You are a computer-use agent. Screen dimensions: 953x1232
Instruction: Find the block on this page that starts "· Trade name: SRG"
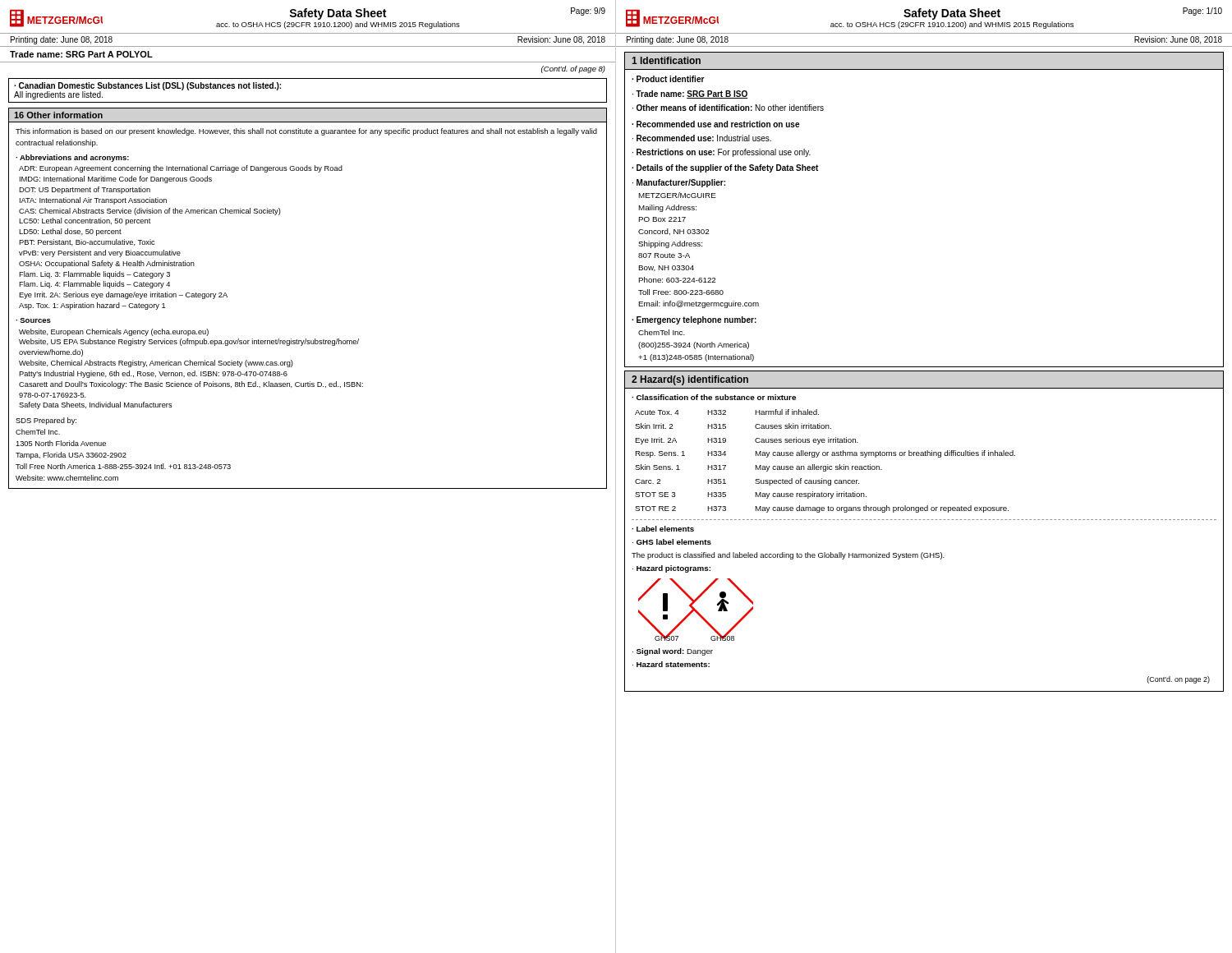click(x=690, y=94)
